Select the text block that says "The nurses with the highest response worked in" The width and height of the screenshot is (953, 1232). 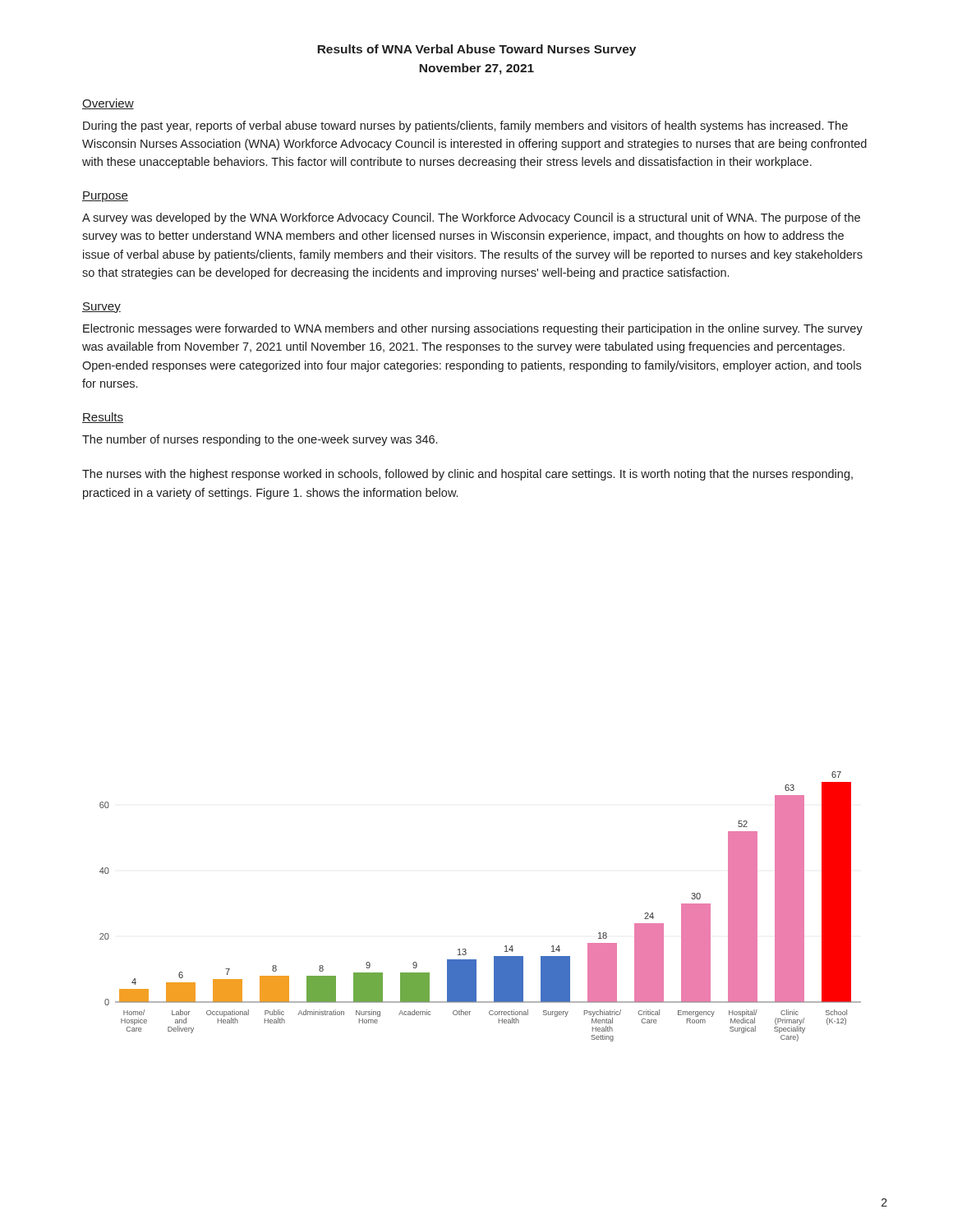(468, 483)
